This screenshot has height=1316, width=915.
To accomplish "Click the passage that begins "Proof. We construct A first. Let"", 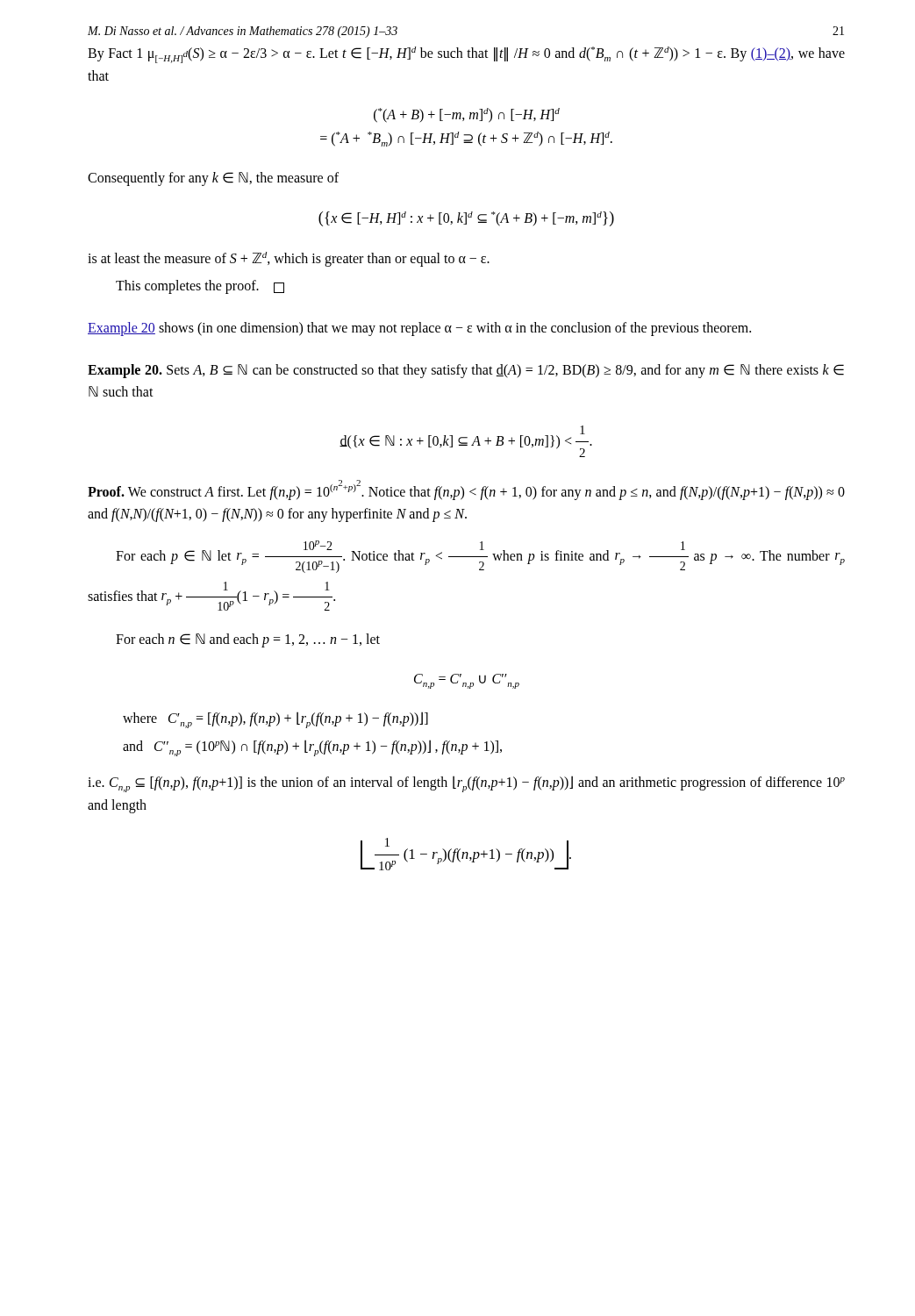I will pos(466,503).
